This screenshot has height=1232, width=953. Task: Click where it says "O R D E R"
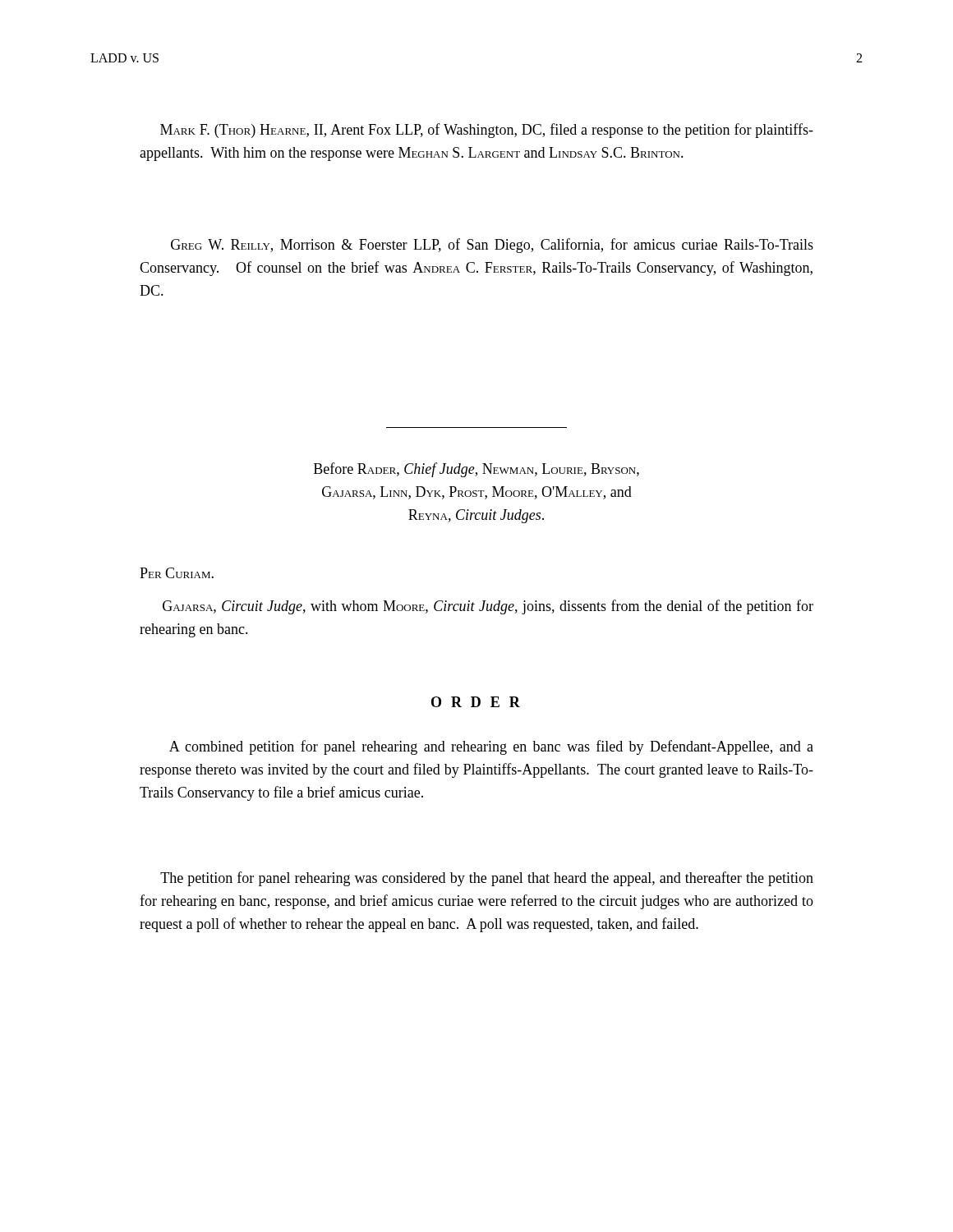coord(476,702)
